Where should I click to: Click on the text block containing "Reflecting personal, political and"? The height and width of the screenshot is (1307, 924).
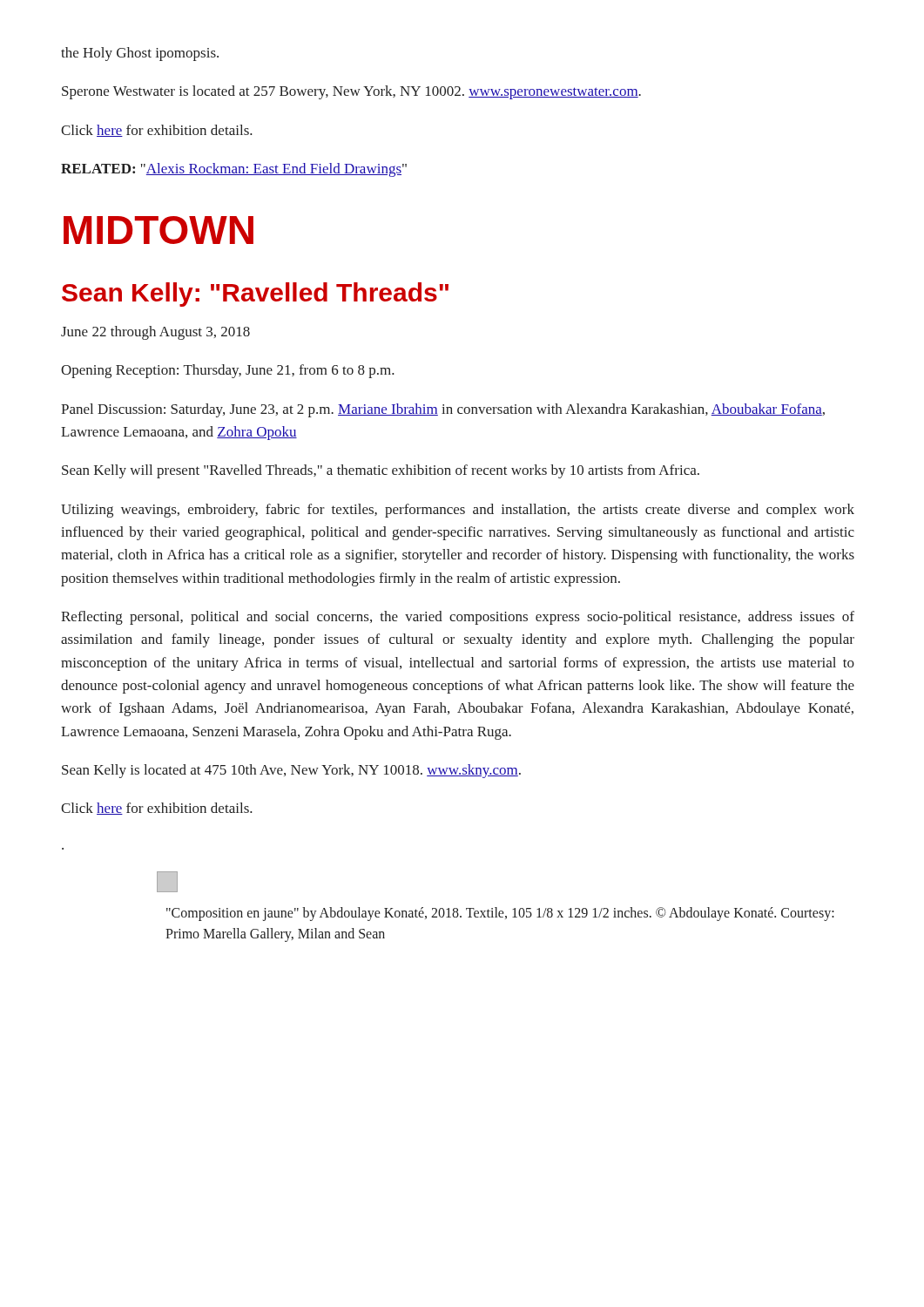458,674
